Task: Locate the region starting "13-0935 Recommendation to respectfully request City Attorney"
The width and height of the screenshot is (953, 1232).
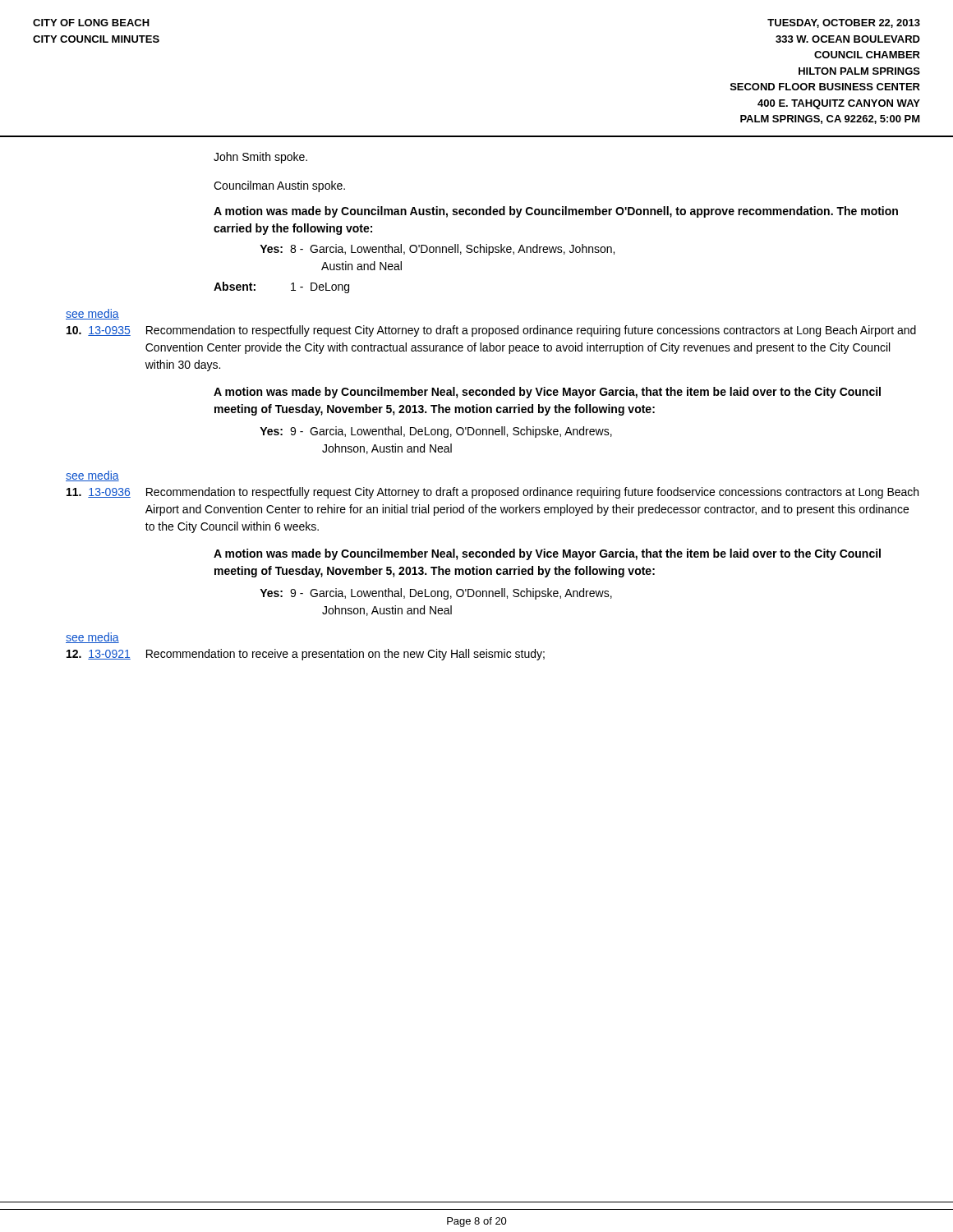Action: pos(476,347)
